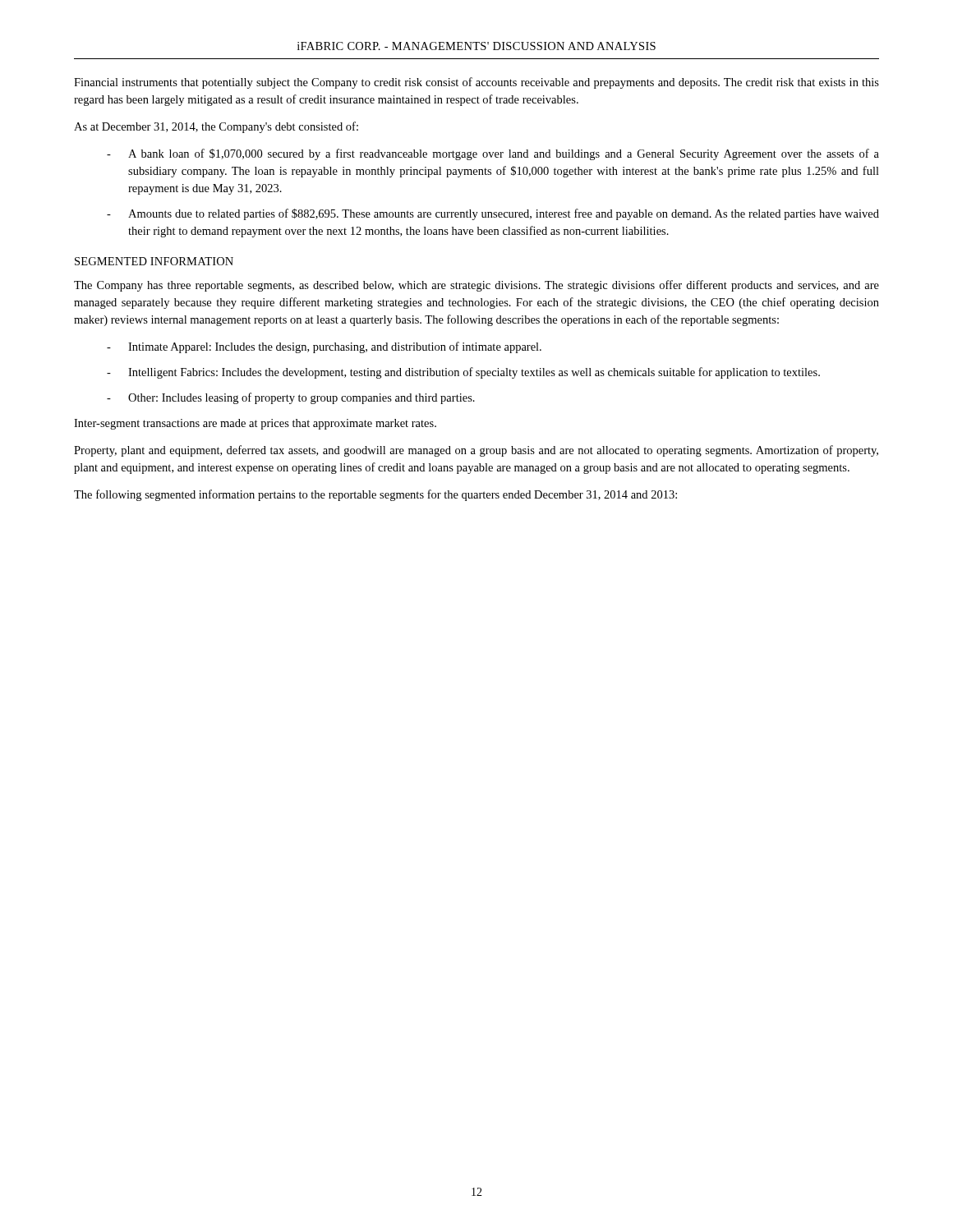Find the block on this page that starts "The Company has three reportable segments, as"
Viewport: 953px width, 1232px height.
[476, 303]
